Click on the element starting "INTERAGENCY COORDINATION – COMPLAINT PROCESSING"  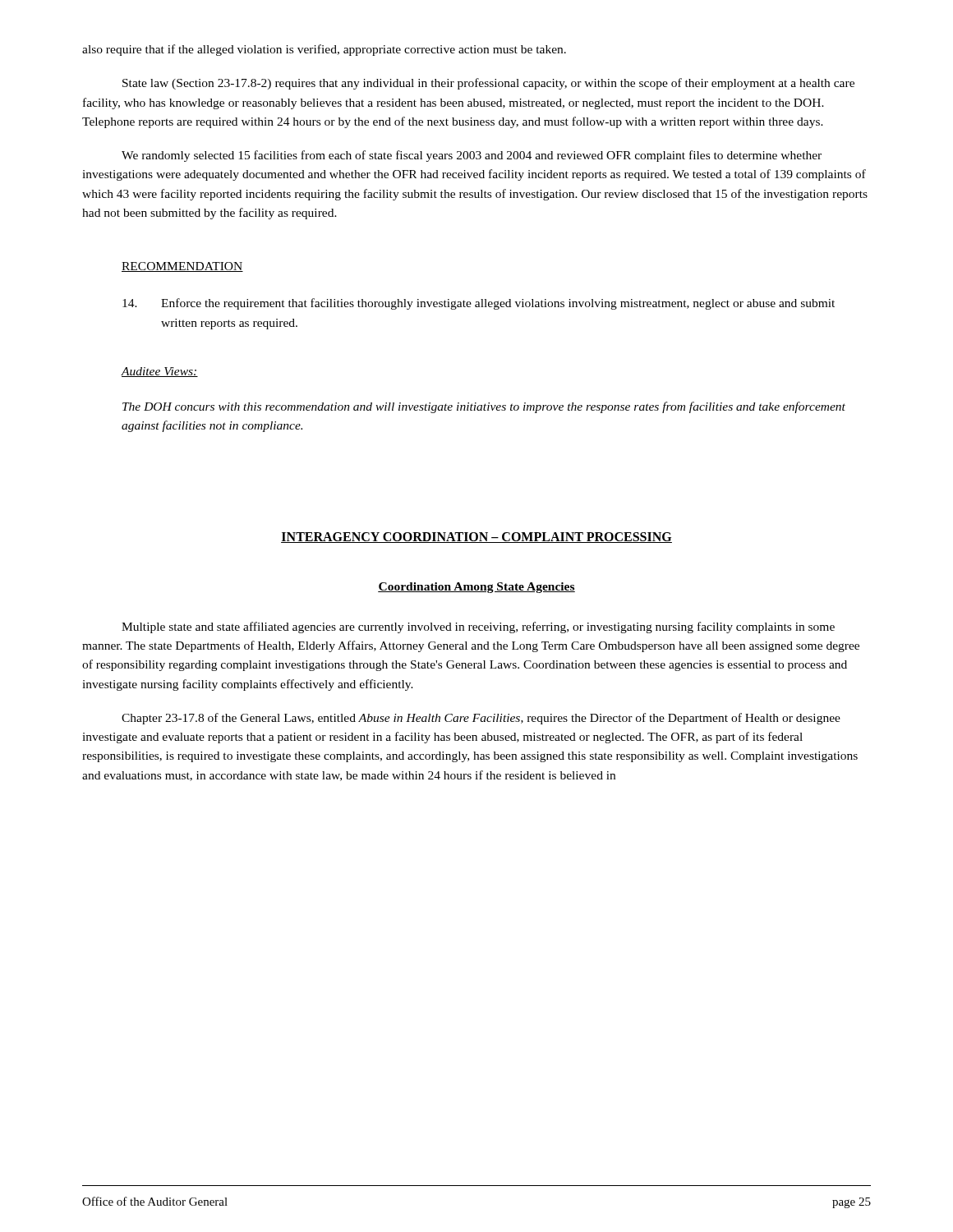(476, 537)
